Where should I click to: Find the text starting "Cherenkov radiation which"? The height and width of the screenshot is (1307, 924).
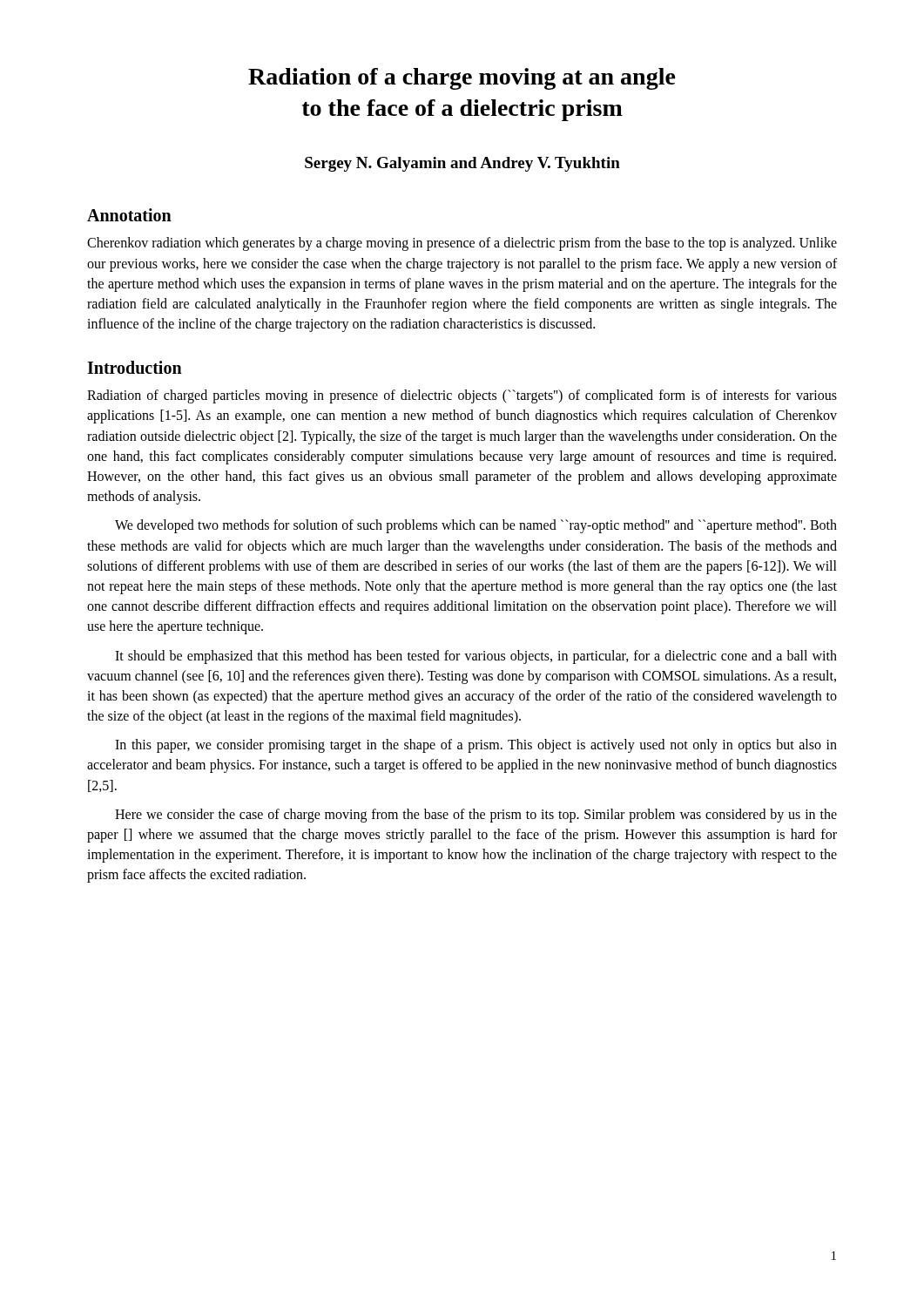[462, 283]
